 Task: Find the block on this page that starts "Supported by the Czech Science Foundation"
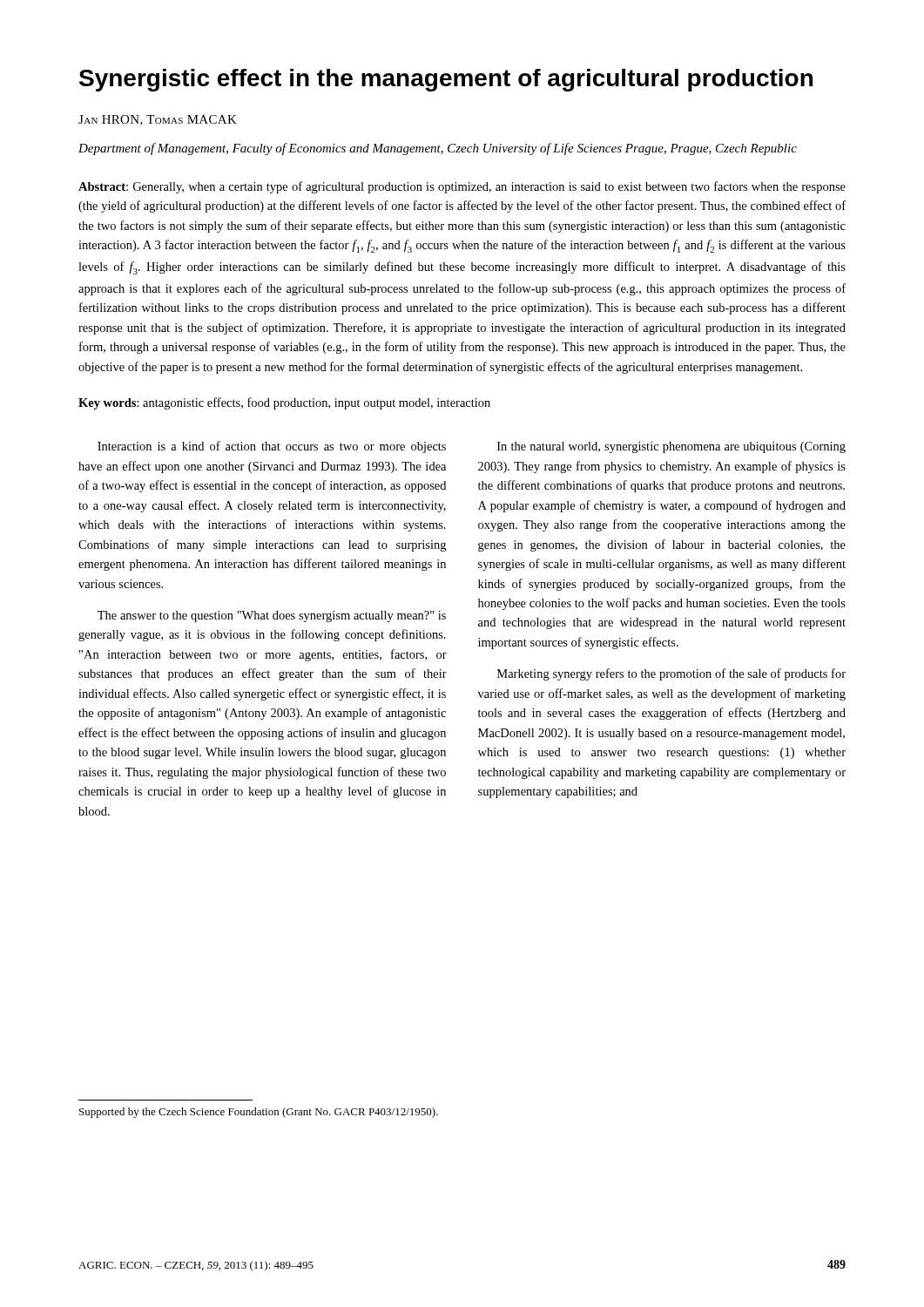click(x=258, y=1111)
